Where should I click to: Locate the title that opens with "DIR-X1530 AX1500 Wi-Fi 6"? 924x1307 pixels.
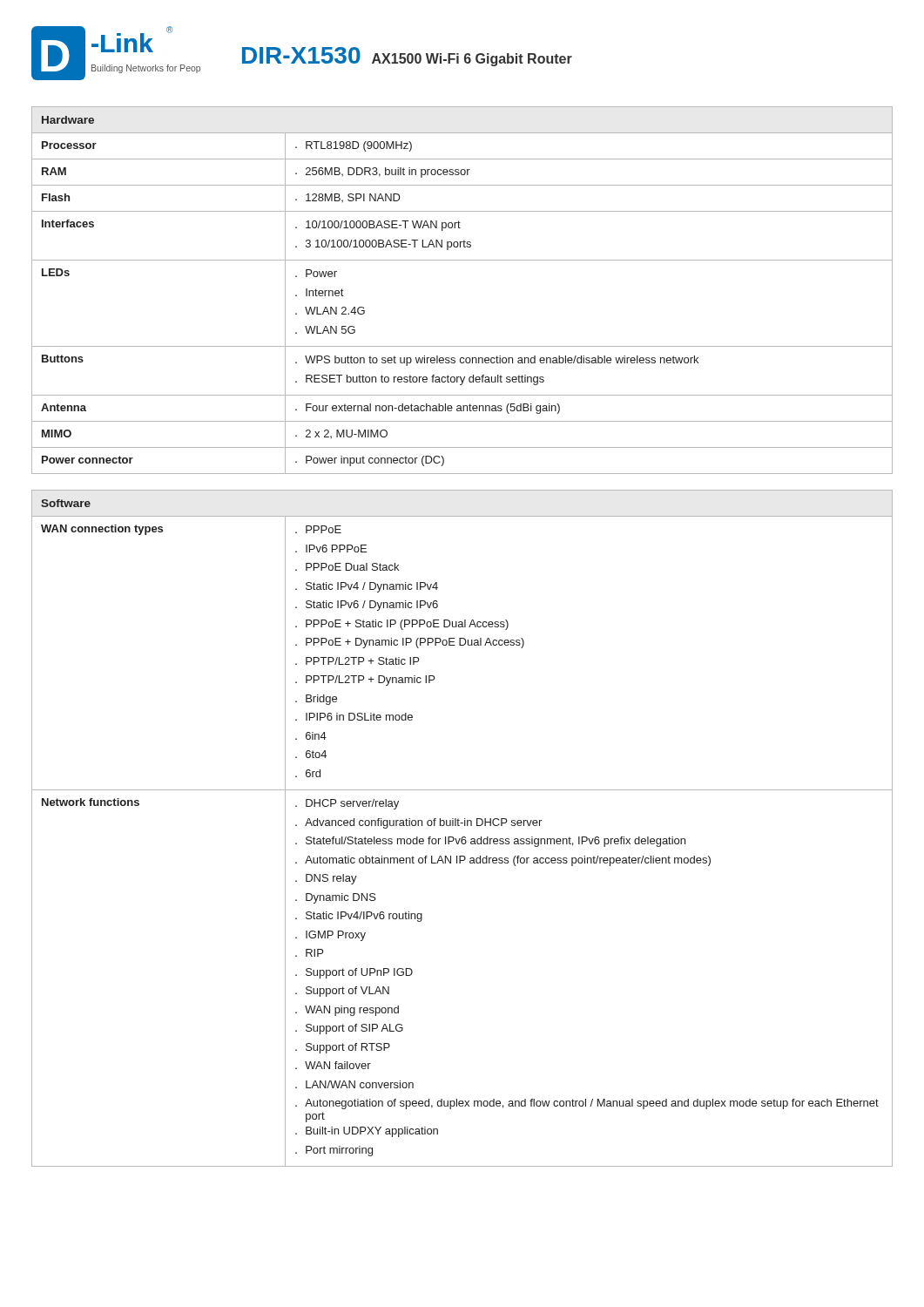406,56
